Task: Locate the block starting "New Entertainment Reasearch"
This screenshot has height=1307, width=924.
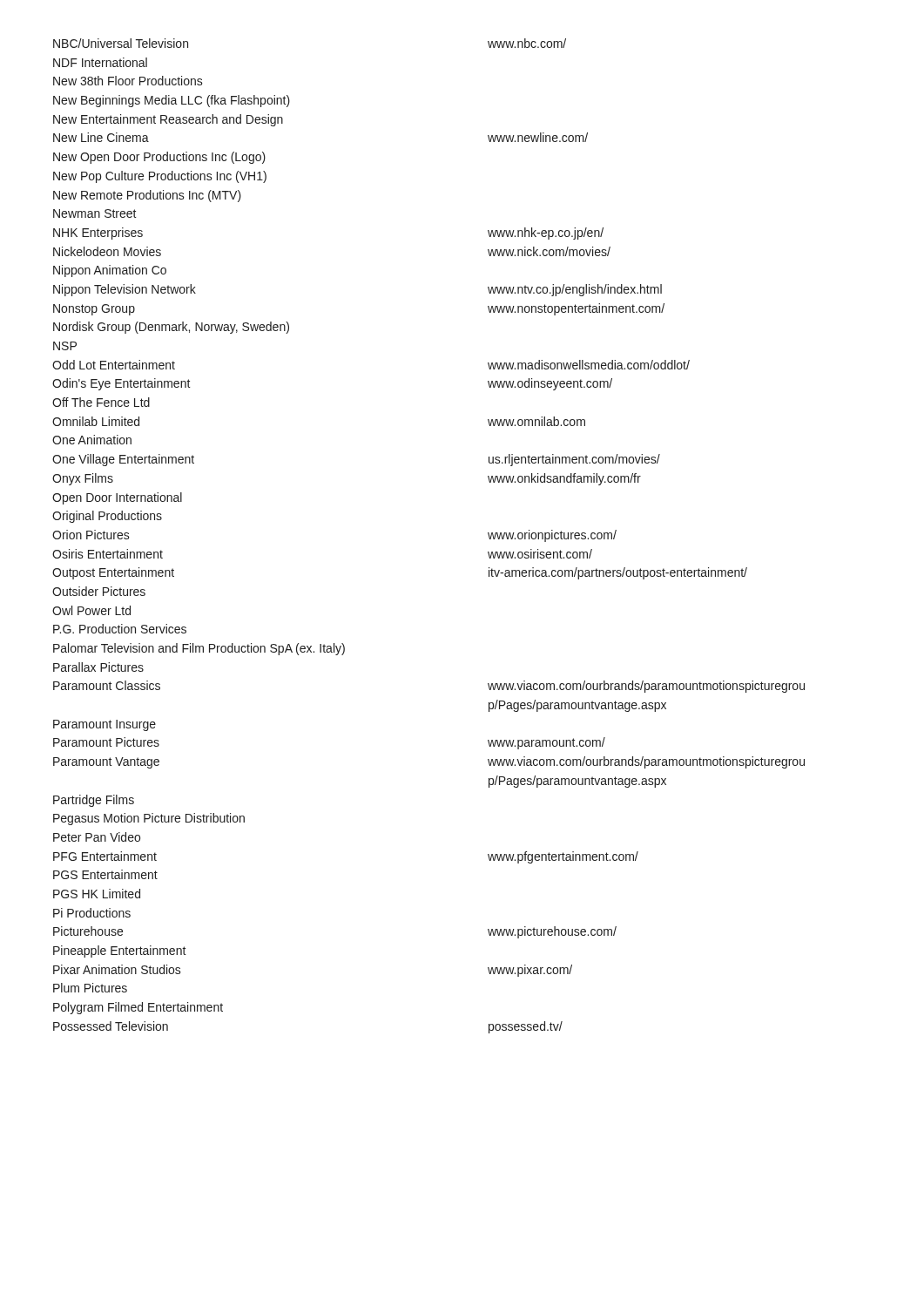Action: pos(270,120)
